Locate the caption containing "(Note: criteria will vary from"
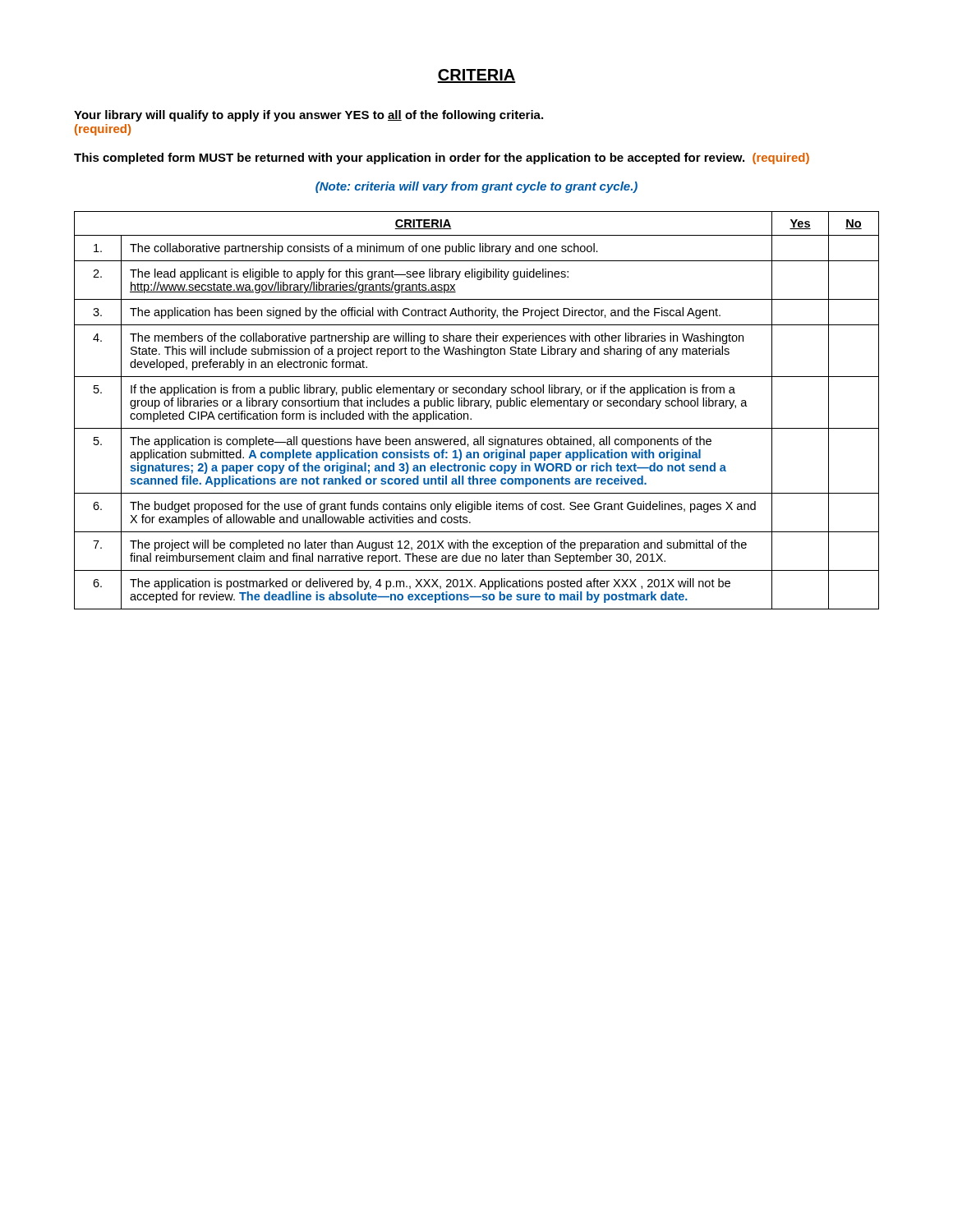Screen dimensions: 1232x953 tap(476, 186)
